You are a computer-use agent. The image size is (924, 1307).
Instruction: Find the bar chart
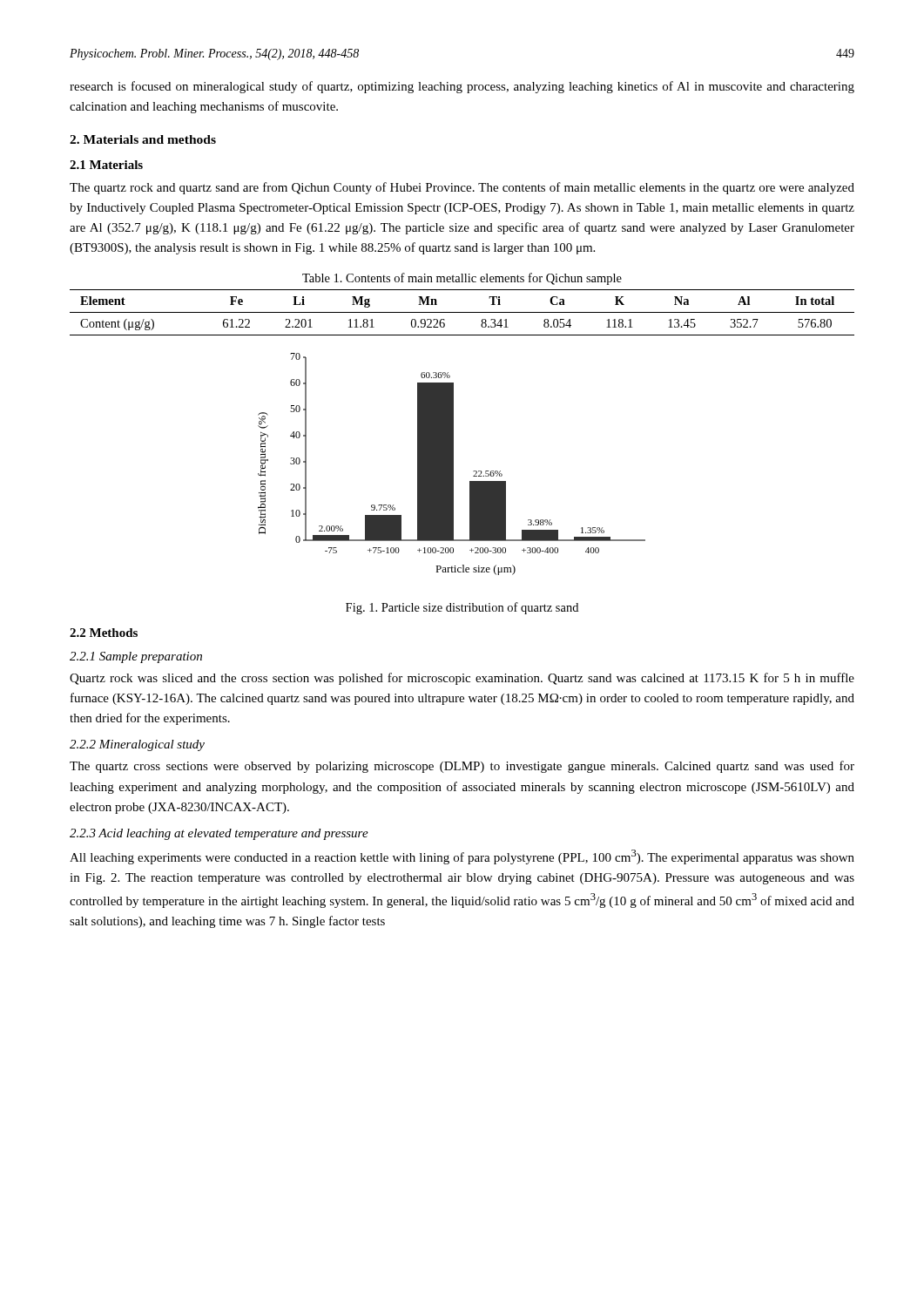(x=462, y=470)
